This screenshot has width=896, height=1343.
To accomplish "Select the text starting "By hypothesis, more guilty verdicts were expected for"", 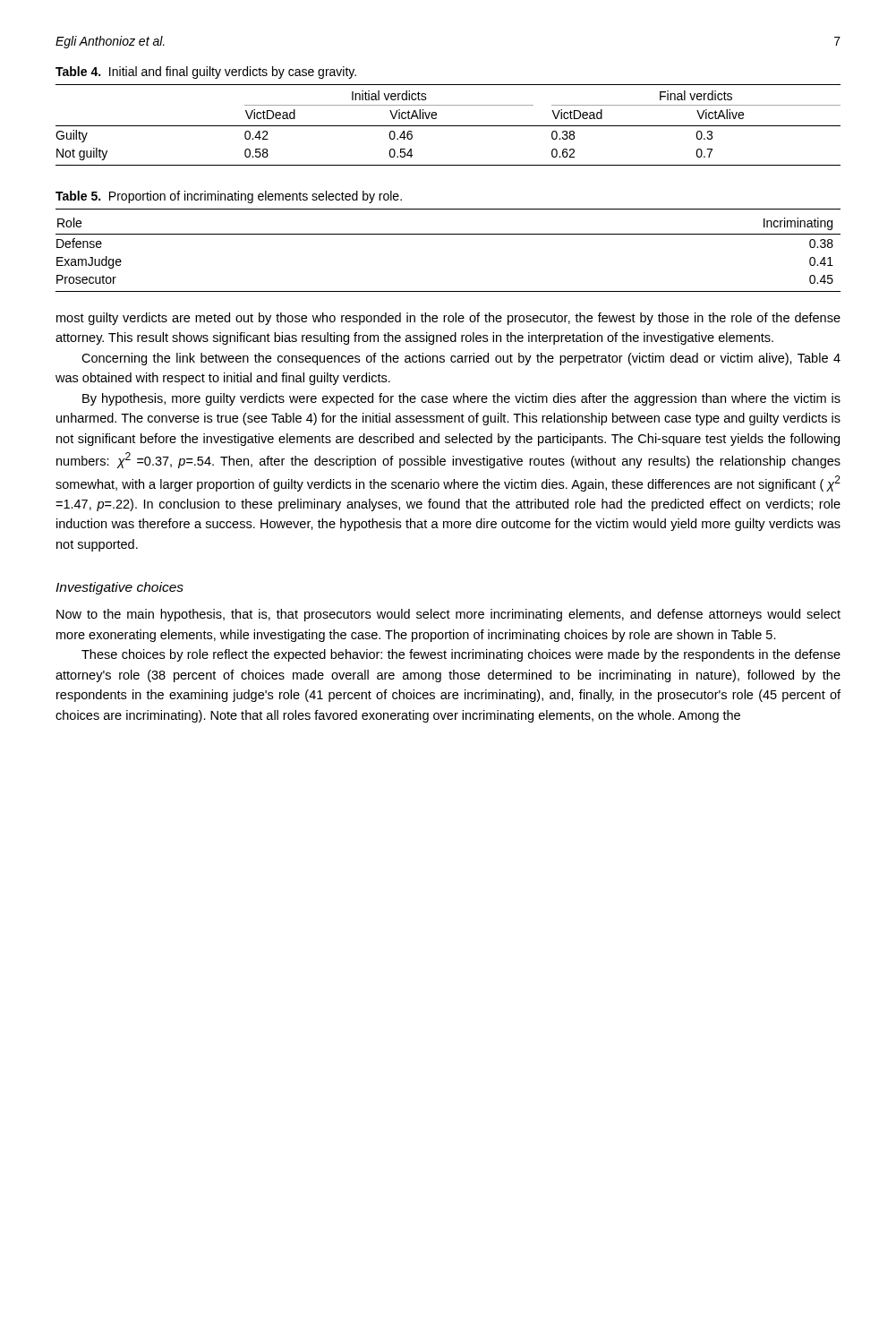I will tap(448, 471).
